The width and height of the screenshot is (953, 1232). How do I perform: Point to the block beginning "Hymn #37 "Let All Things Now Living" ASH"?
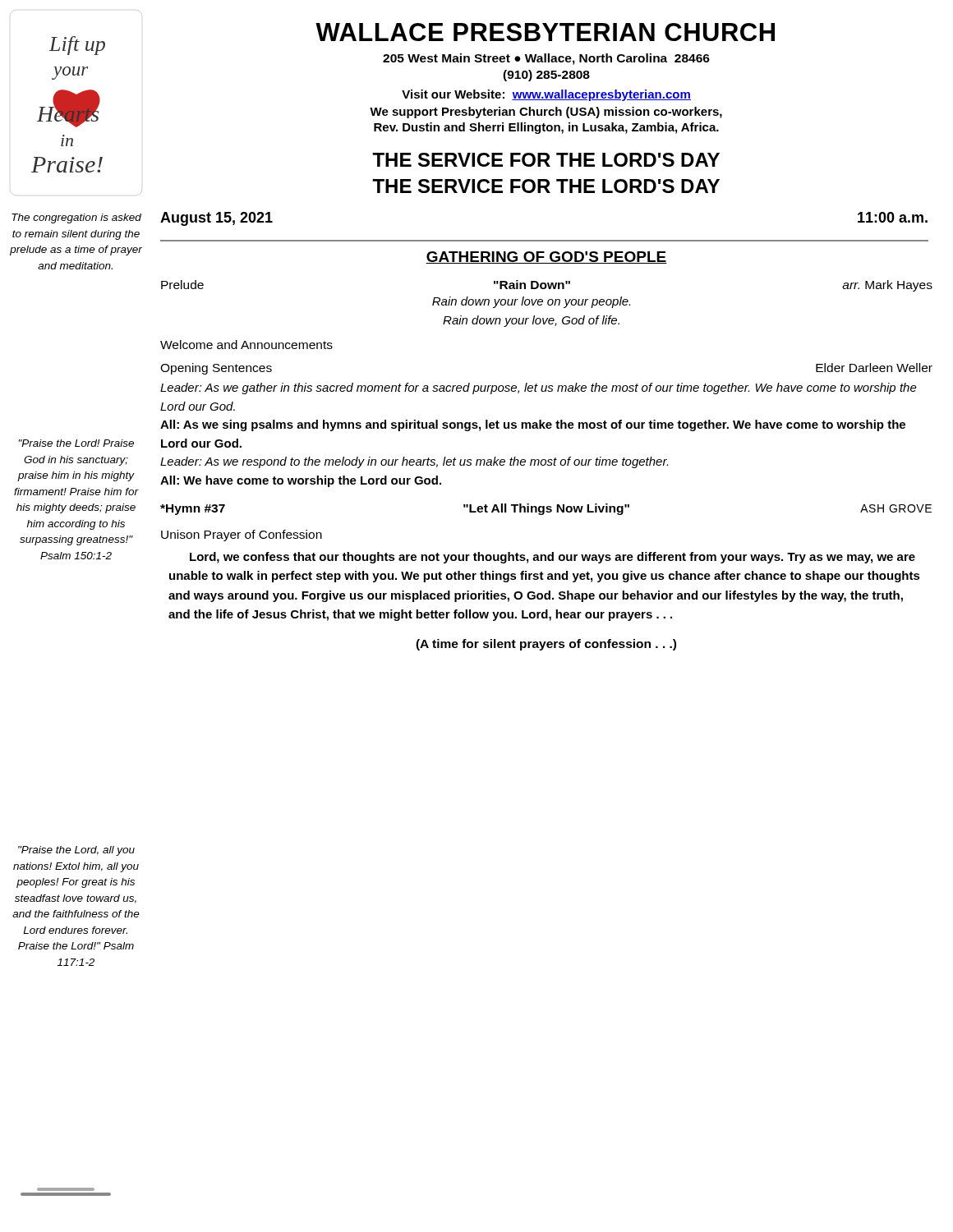pyautogui.click(x=546, y=508)
